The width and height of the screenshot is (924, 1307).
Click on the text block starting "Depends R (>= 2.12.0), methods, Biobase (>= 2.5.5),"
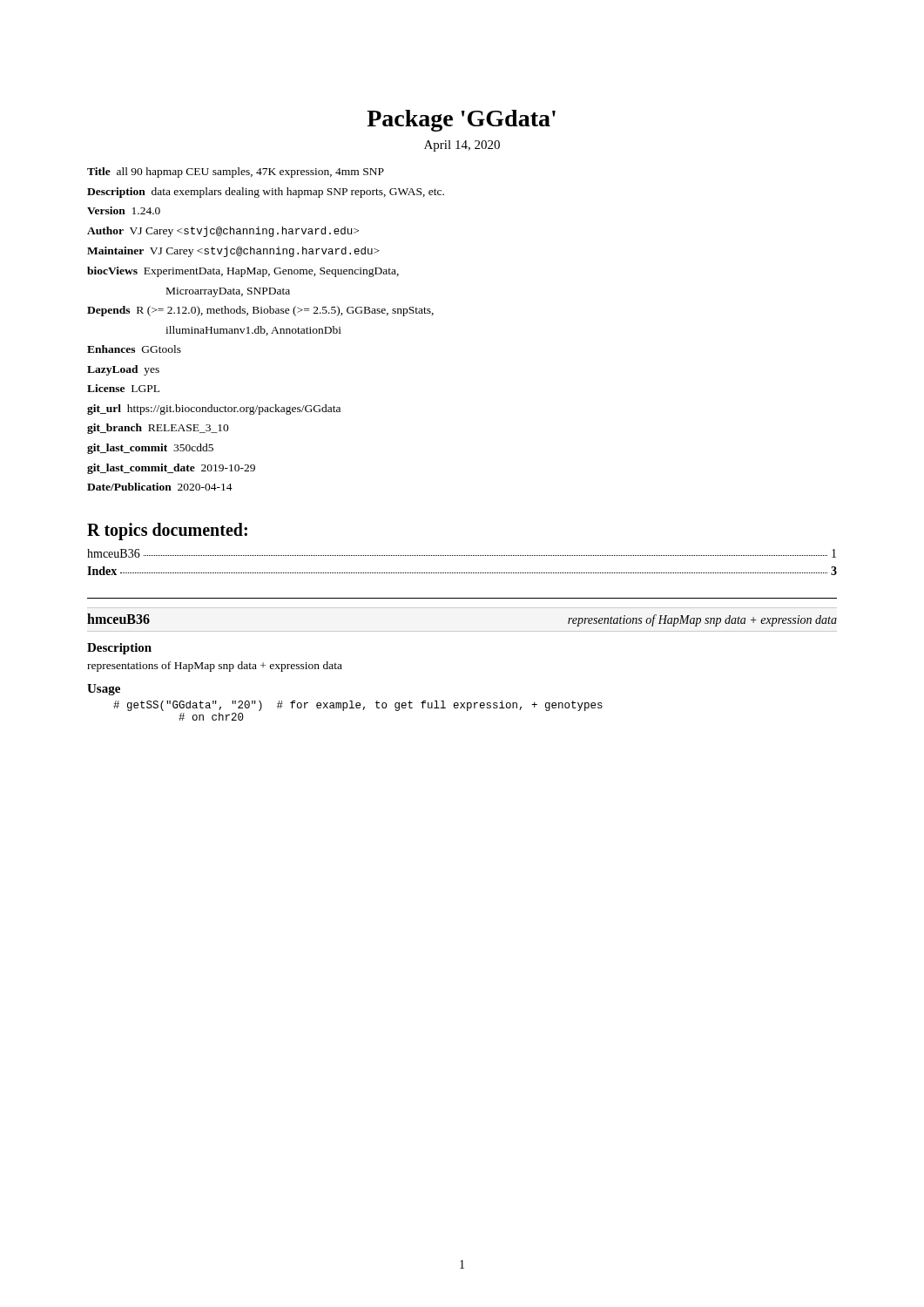(x=261, y=310)
